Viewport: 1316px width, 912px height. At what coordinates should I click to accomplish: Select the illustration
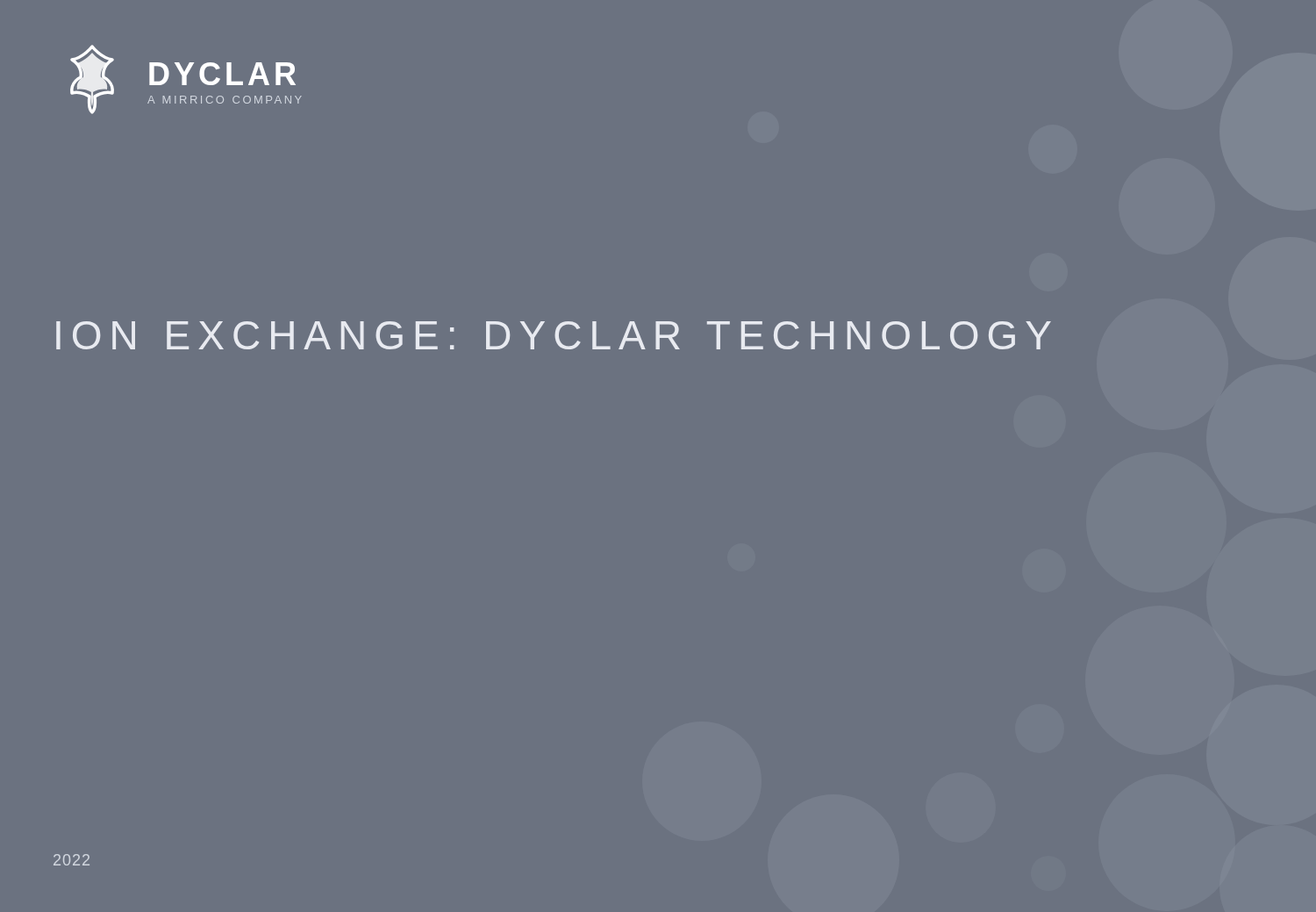(658, 456)
